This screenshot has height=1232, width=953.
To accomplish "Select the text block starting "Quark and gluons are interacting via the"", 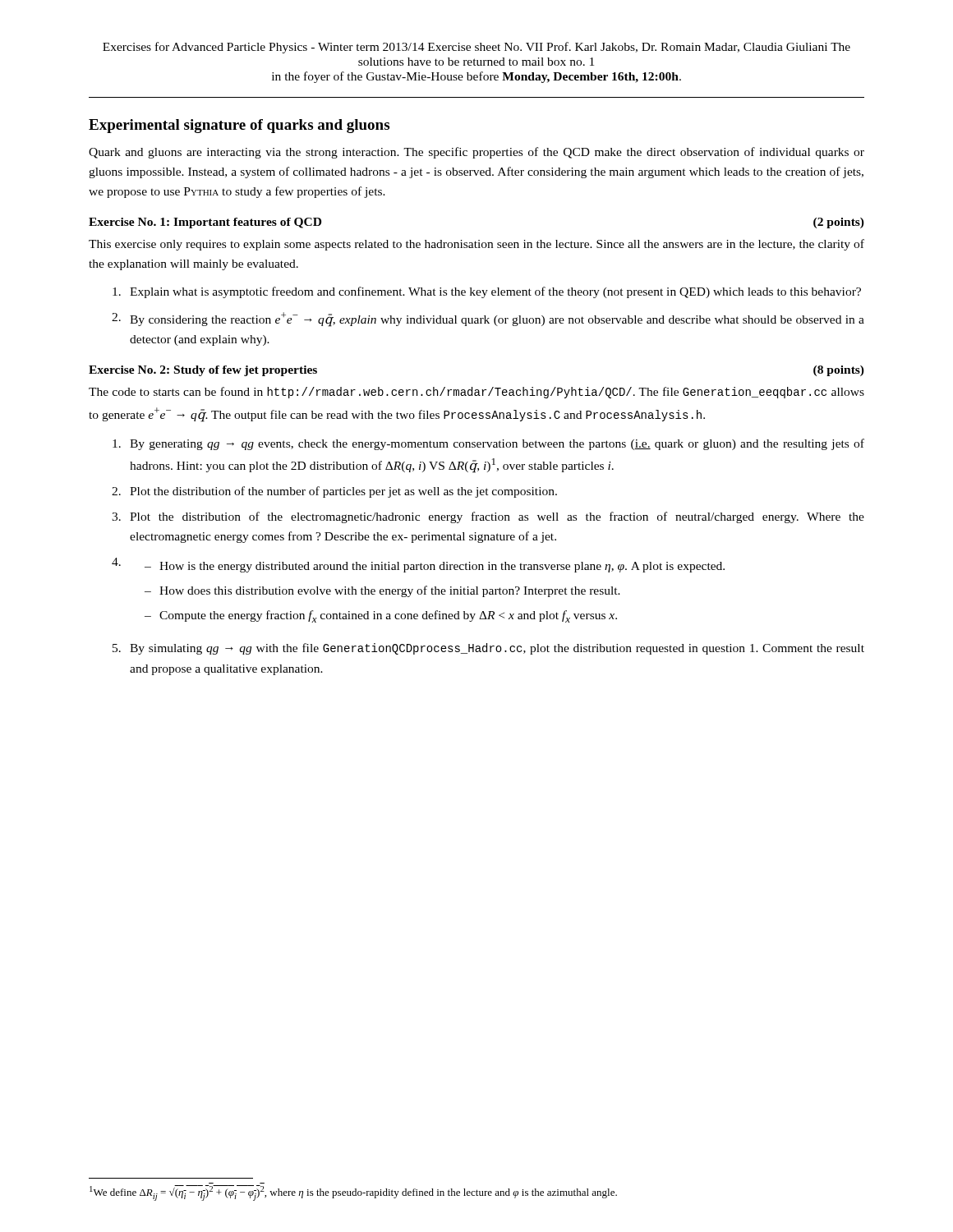I will click(476, 171).
